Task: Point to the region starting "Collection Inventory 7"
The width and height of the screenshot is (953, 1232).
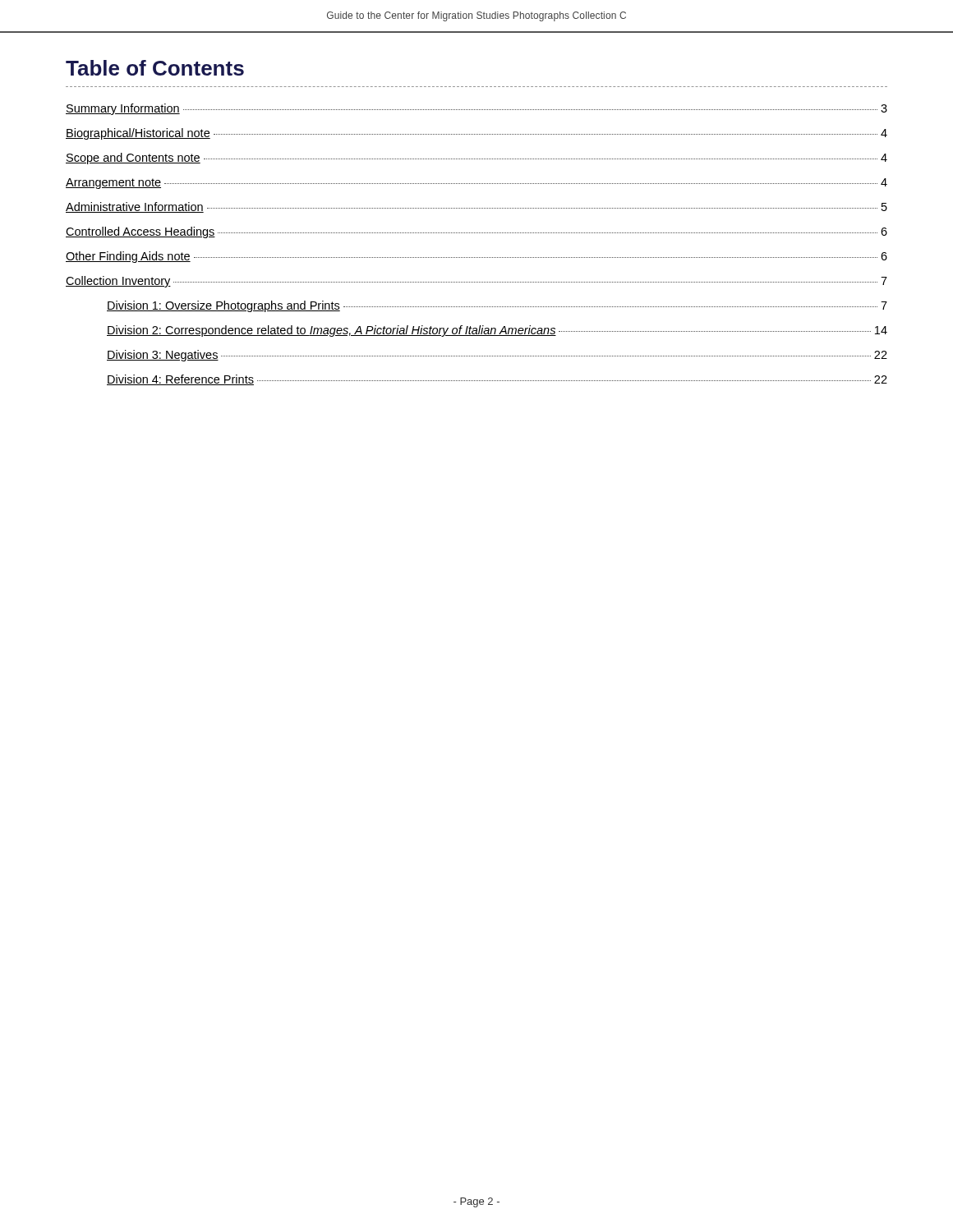Action: coord(476,281)
